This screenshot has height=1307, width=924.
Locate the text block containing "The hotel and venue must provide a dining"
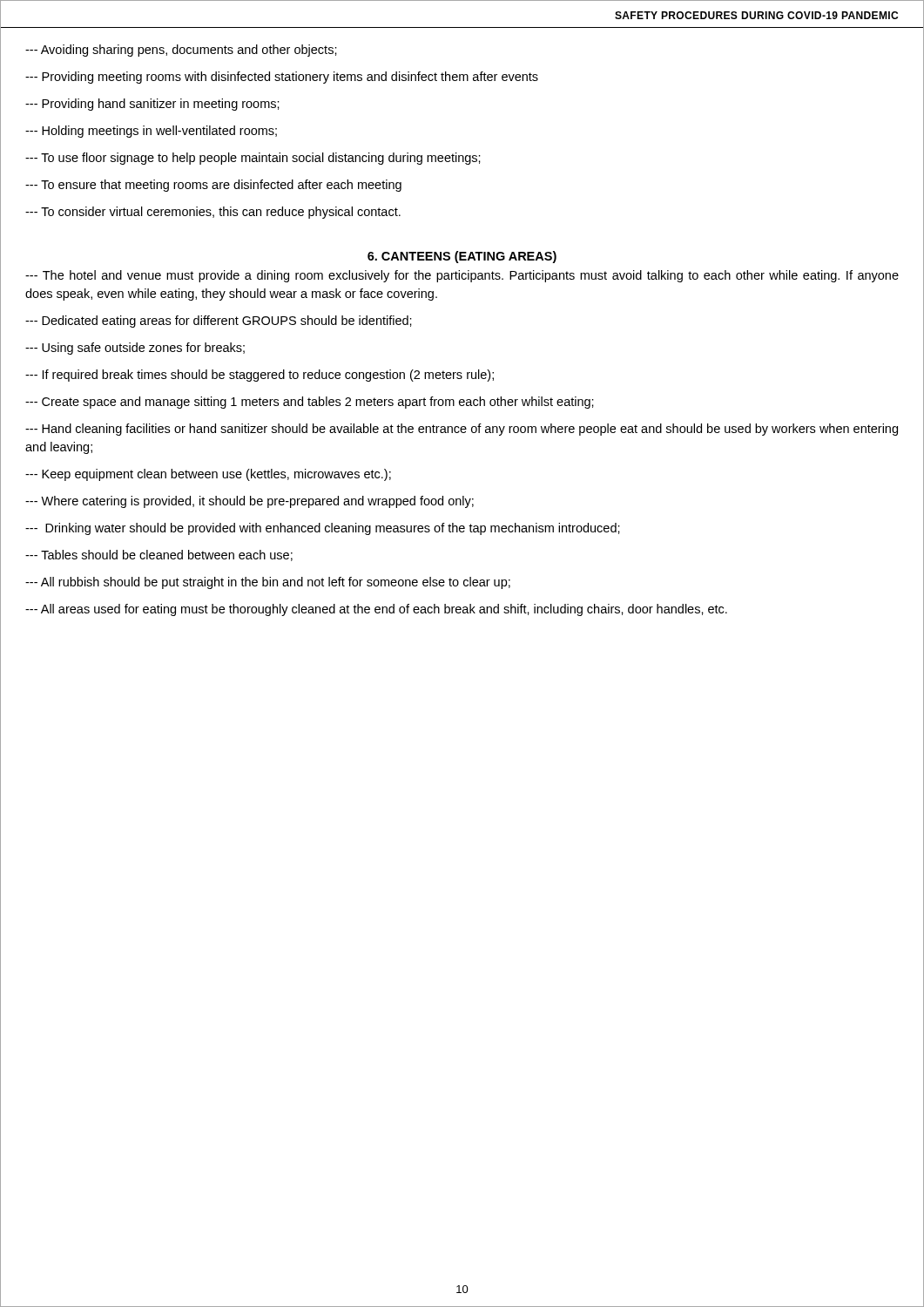[x=462, y=285]
